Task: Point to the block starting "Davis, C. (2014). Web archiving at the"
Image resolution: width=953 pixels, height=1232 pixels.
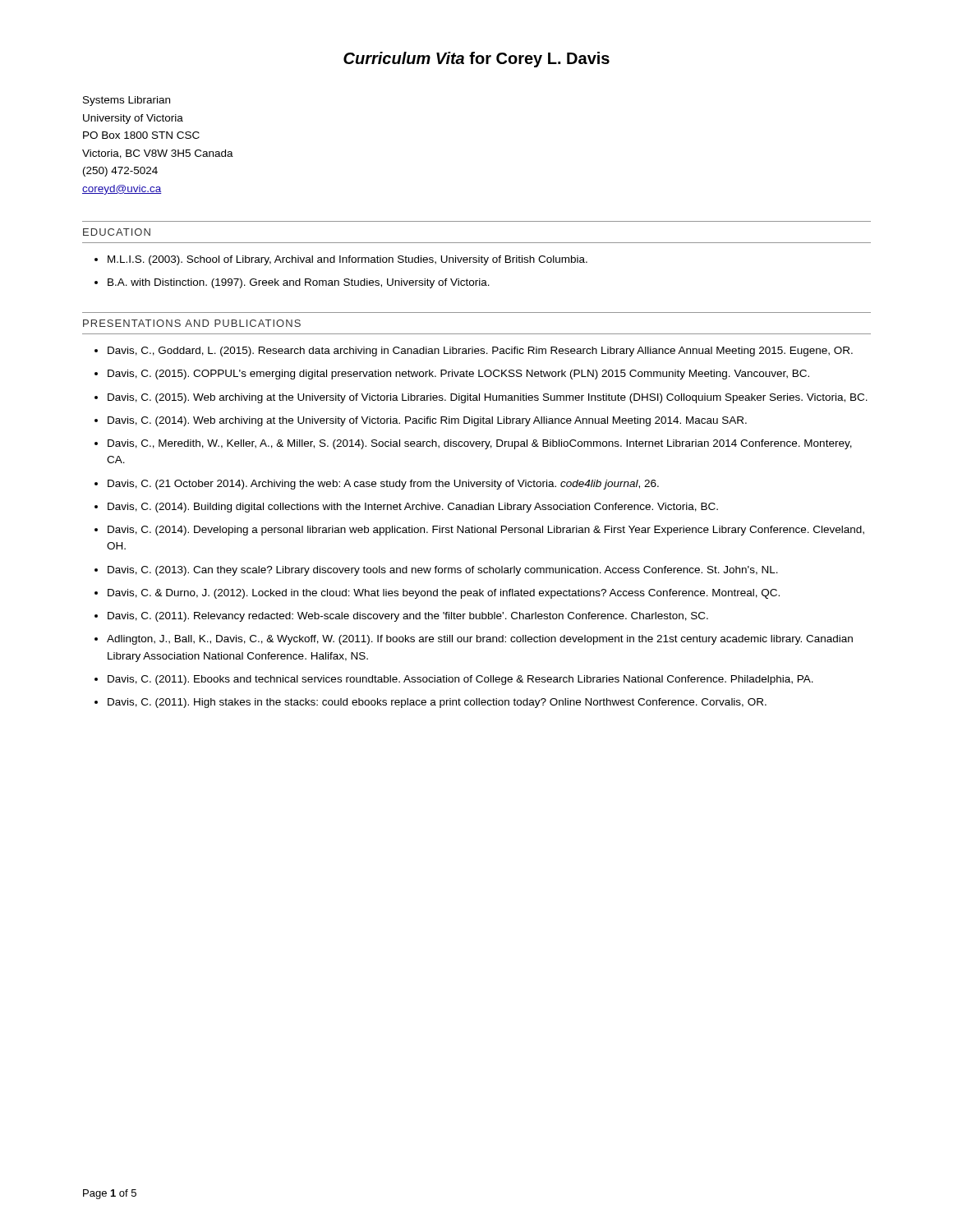Action: pos(427,420)
